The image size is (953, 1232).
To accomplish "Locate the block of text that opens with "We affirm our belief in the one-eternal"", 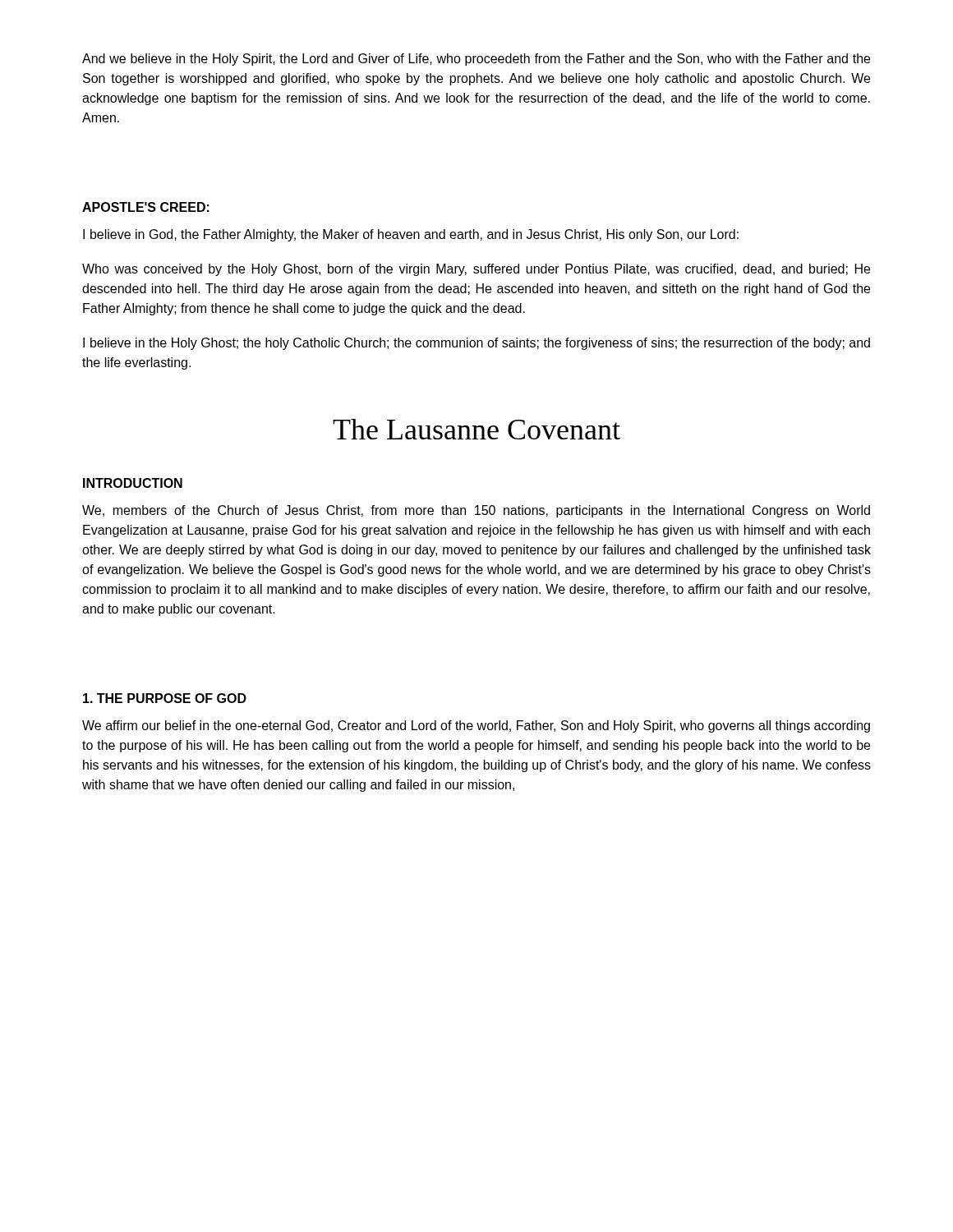I will point(476,755).
